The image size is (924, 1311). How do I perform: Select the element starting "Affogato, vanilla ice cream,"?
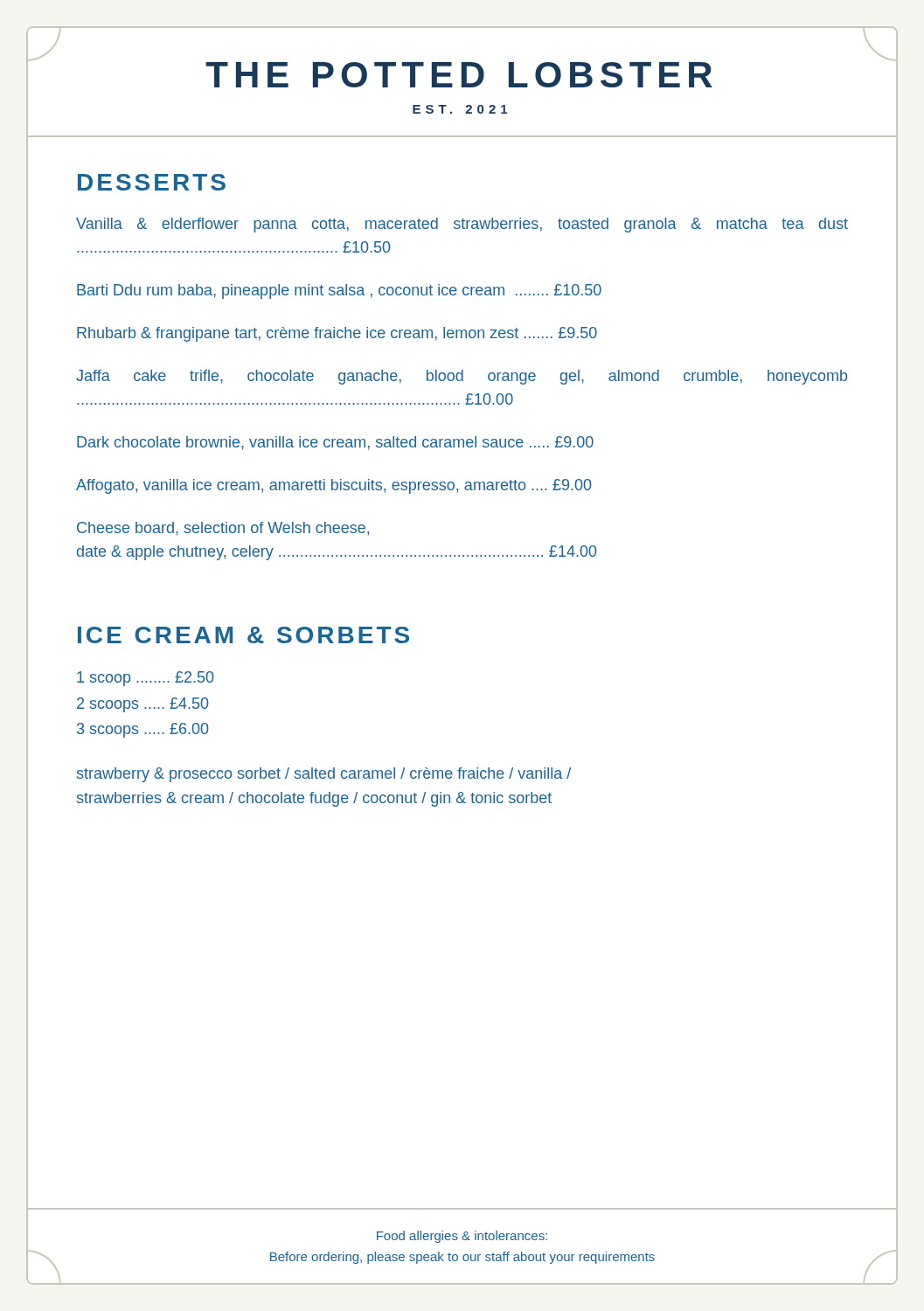pos(334,485)
